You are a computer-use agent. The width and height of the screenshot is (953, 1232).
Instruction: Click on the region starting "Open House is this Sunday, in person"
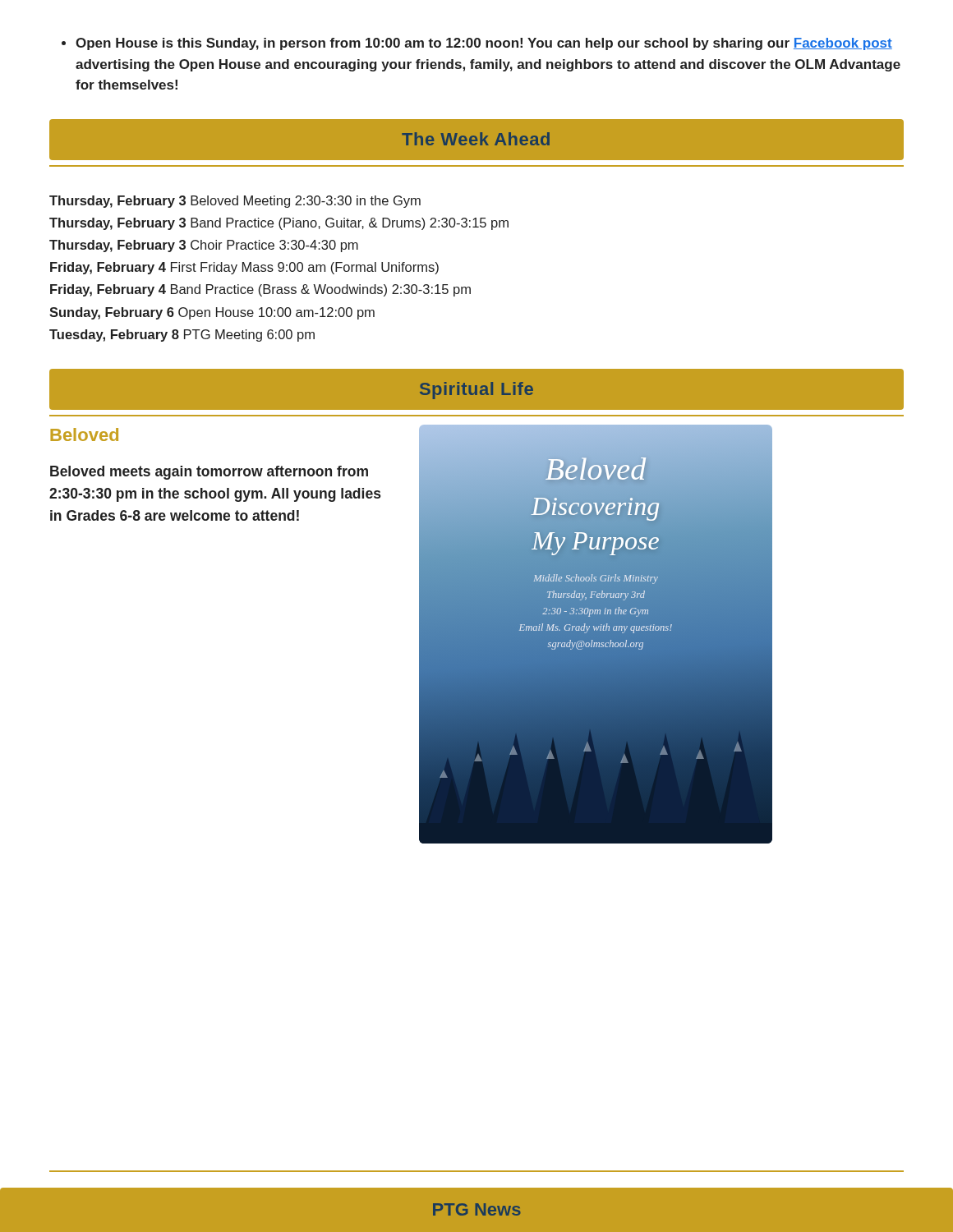tap(476, 64)
